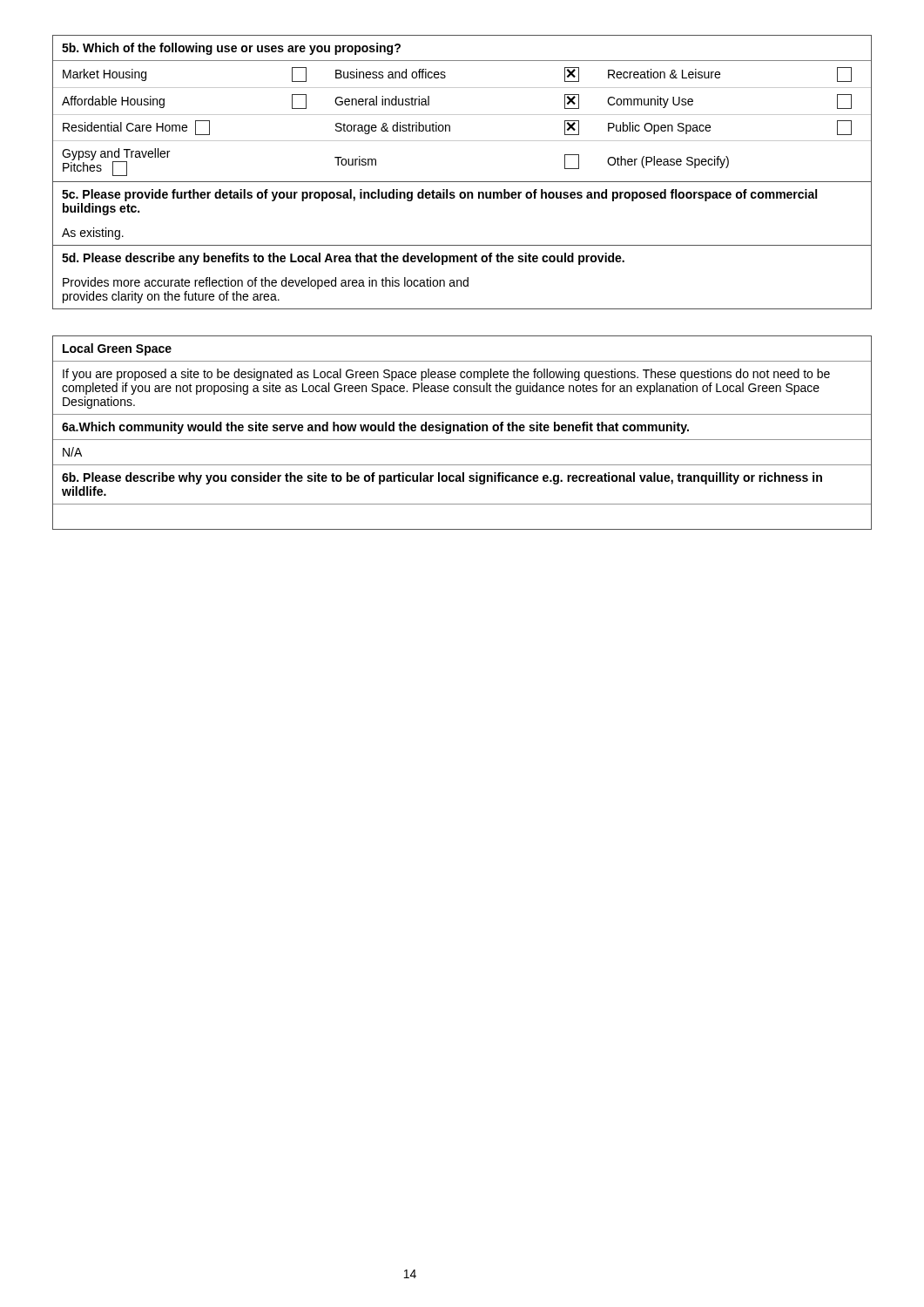Locate the table with the text "Community Use"
This screenshot has height=1307, width=924.
[x=462, y=172]
